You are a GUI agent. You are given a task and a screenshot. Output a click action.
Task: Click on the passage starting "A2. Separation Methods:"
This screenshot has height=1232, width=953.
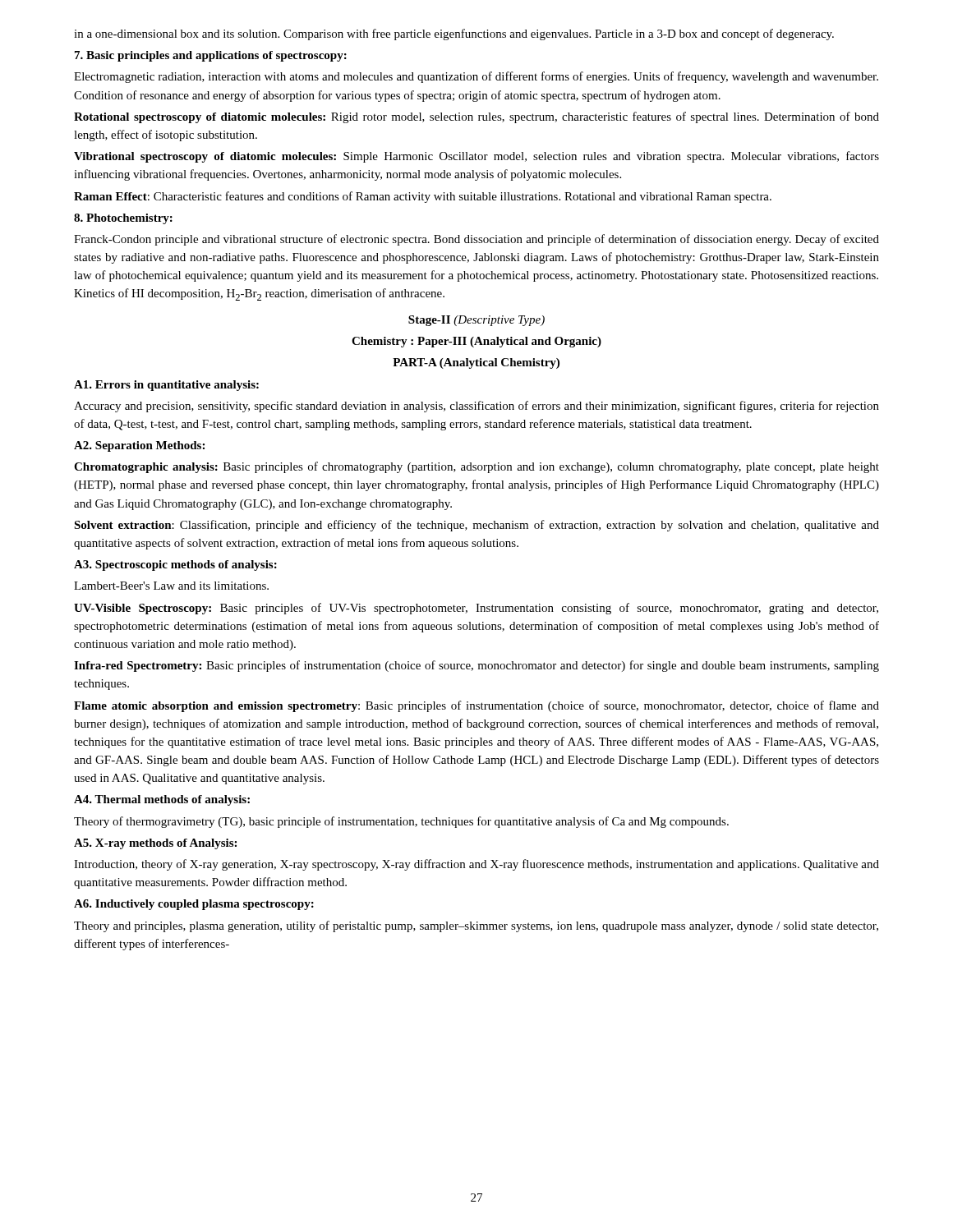click(139, 446)
